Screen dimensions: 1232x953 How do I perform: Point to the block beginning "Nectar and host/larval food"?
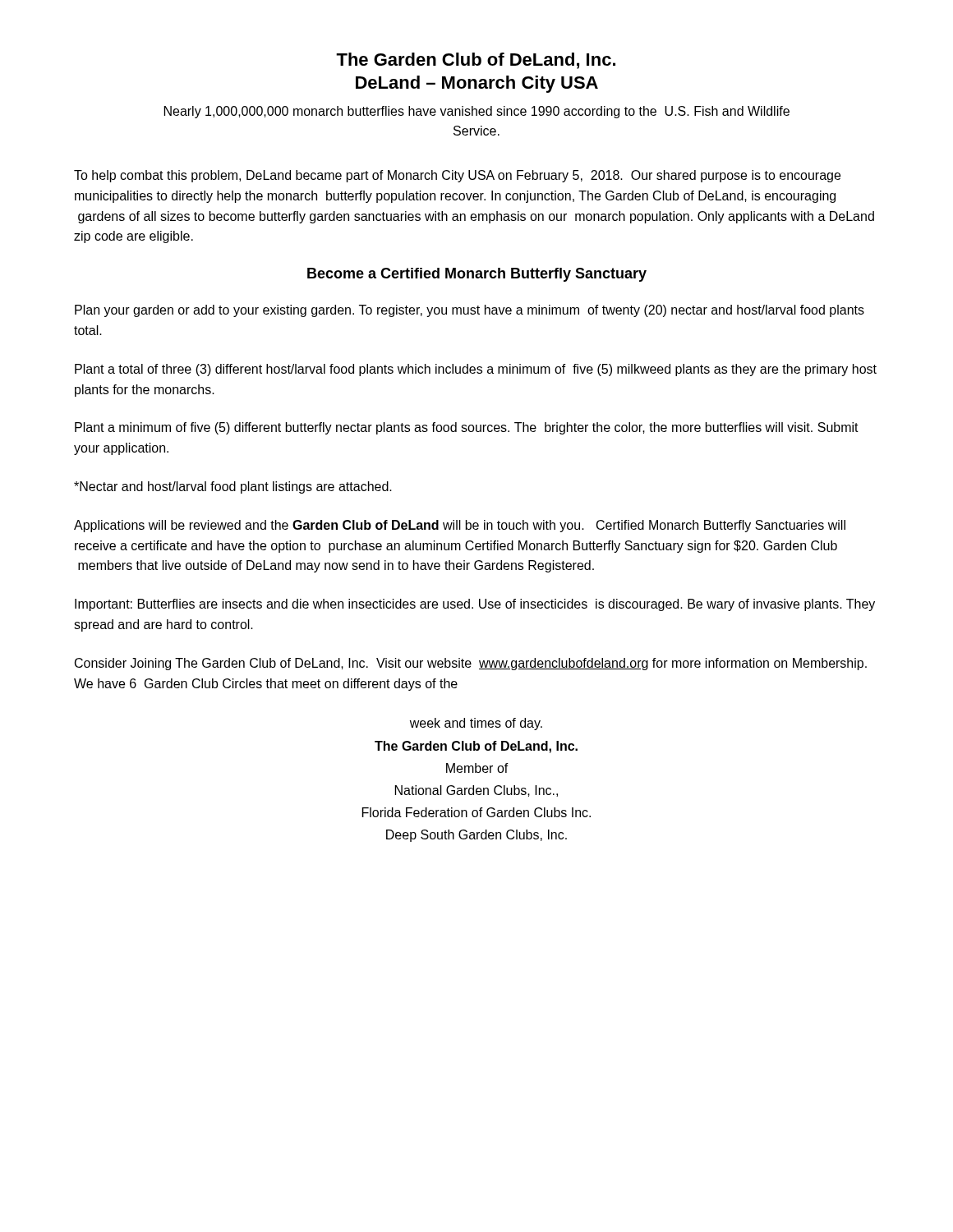(233, 487)
